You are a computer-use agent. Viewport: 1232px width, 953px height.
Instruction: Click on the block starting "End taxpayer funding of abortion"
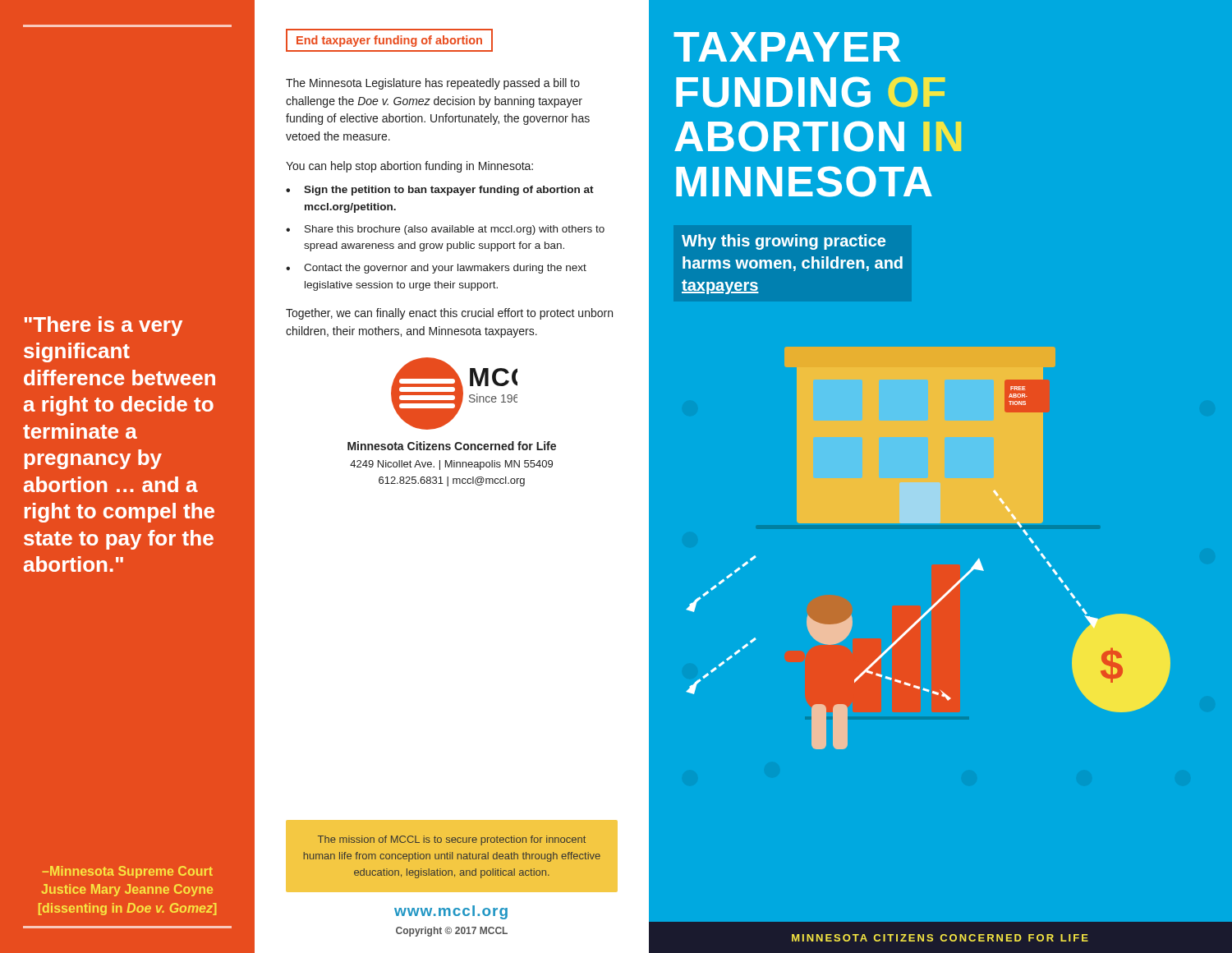tap(389, 40)
